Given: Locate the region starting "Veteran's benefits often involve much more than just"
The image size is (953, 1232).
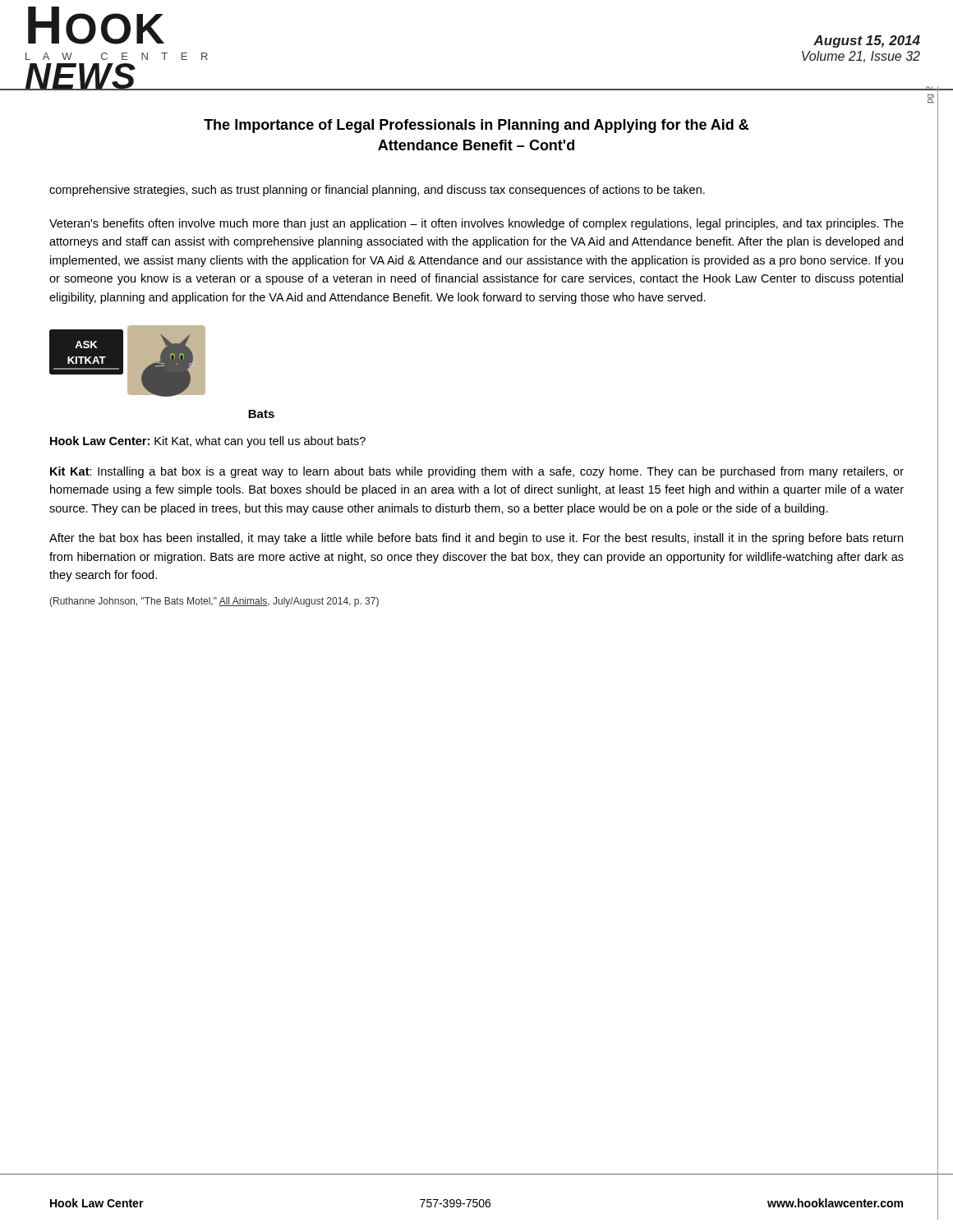Looking at the screenshot, I should pos(476,260).
